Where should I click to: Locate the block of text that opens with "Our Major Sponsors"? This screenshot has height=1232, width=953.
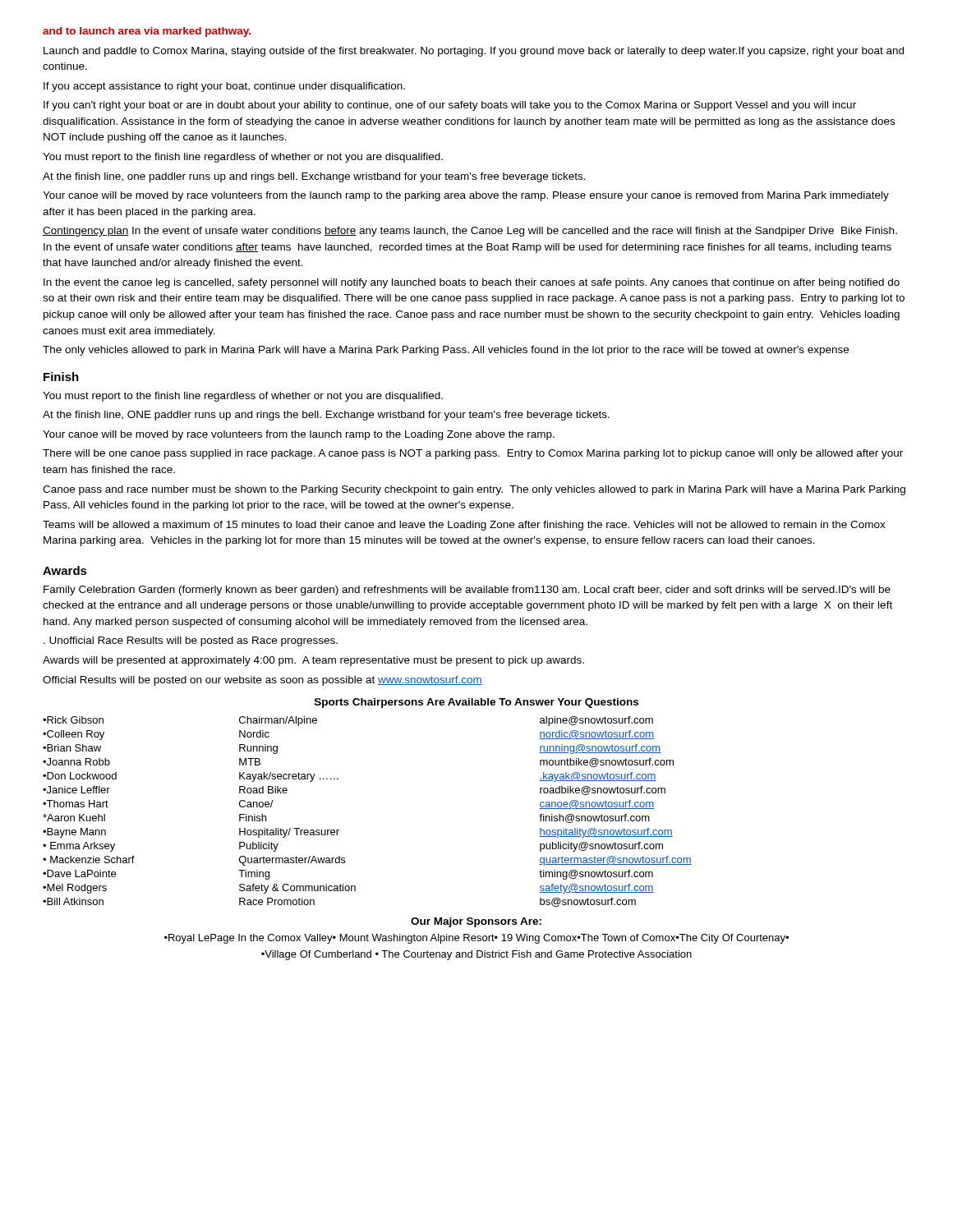(476, 921)
